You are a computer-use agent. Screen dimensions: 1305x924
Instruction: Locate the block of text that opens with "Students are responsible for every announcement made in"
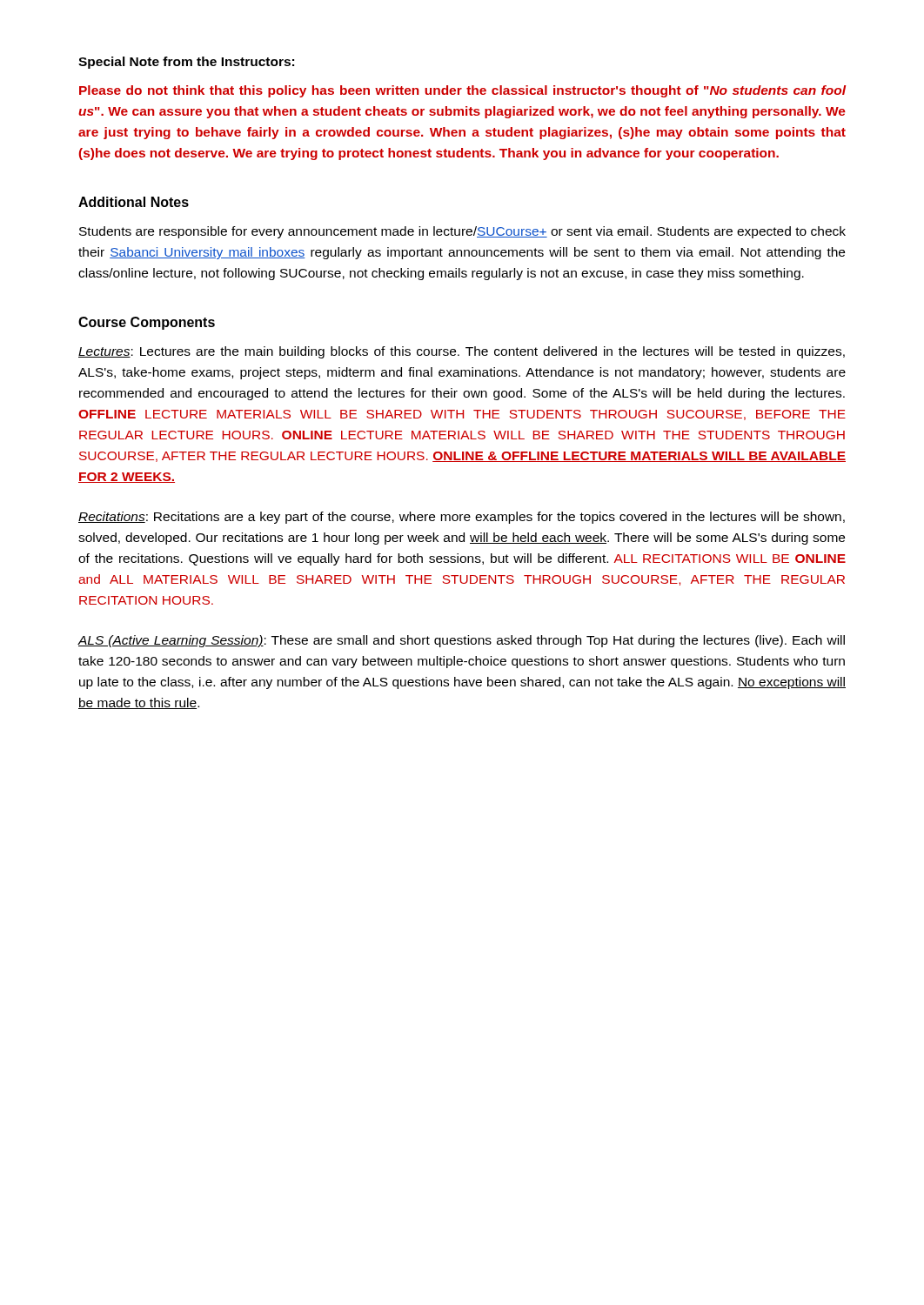pyautogui.click(x=462, y=252)
